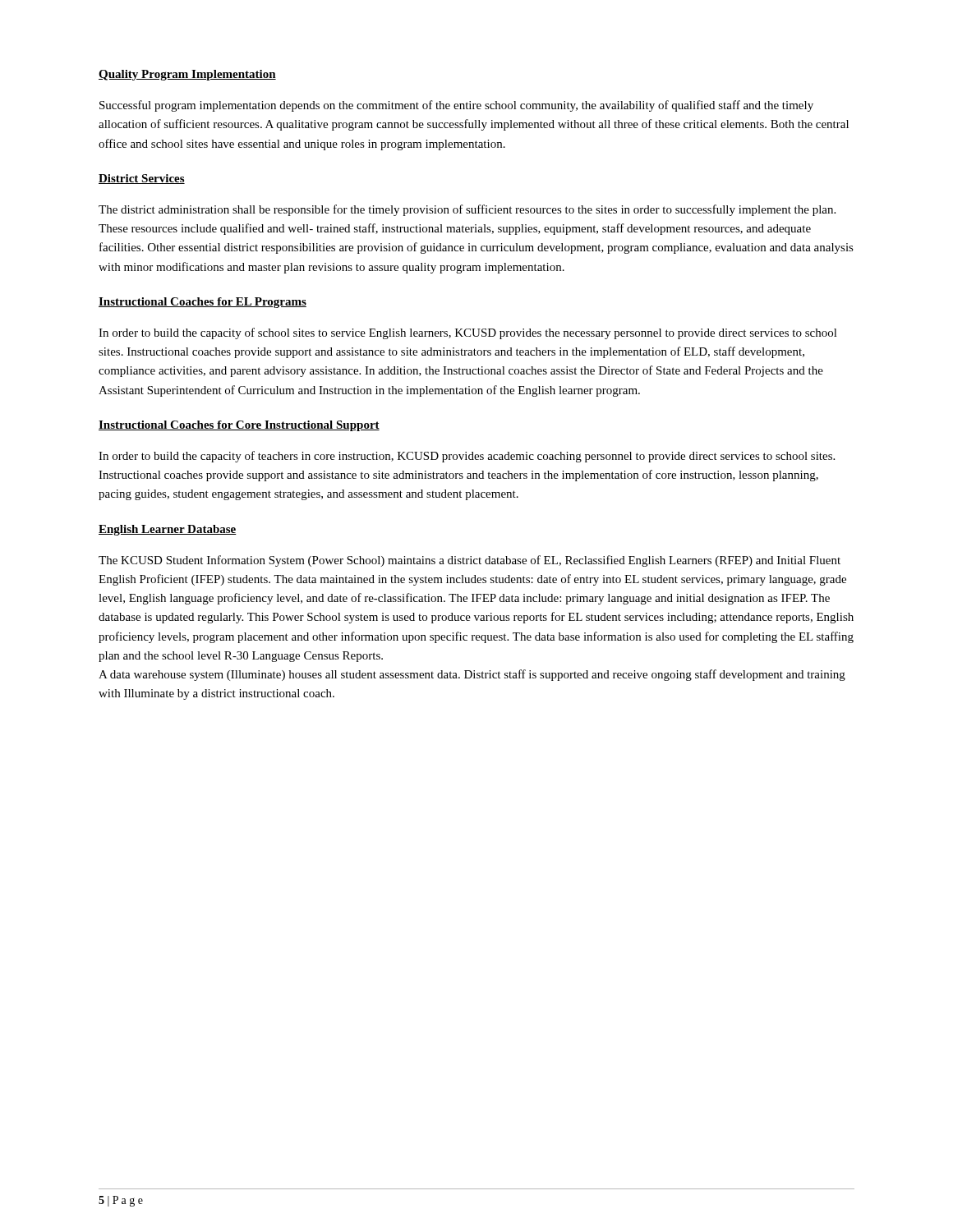Click on the block starting "The KCUSD Student Information System (Power"
The image size is (953, 1232).
tap(476, 627)
